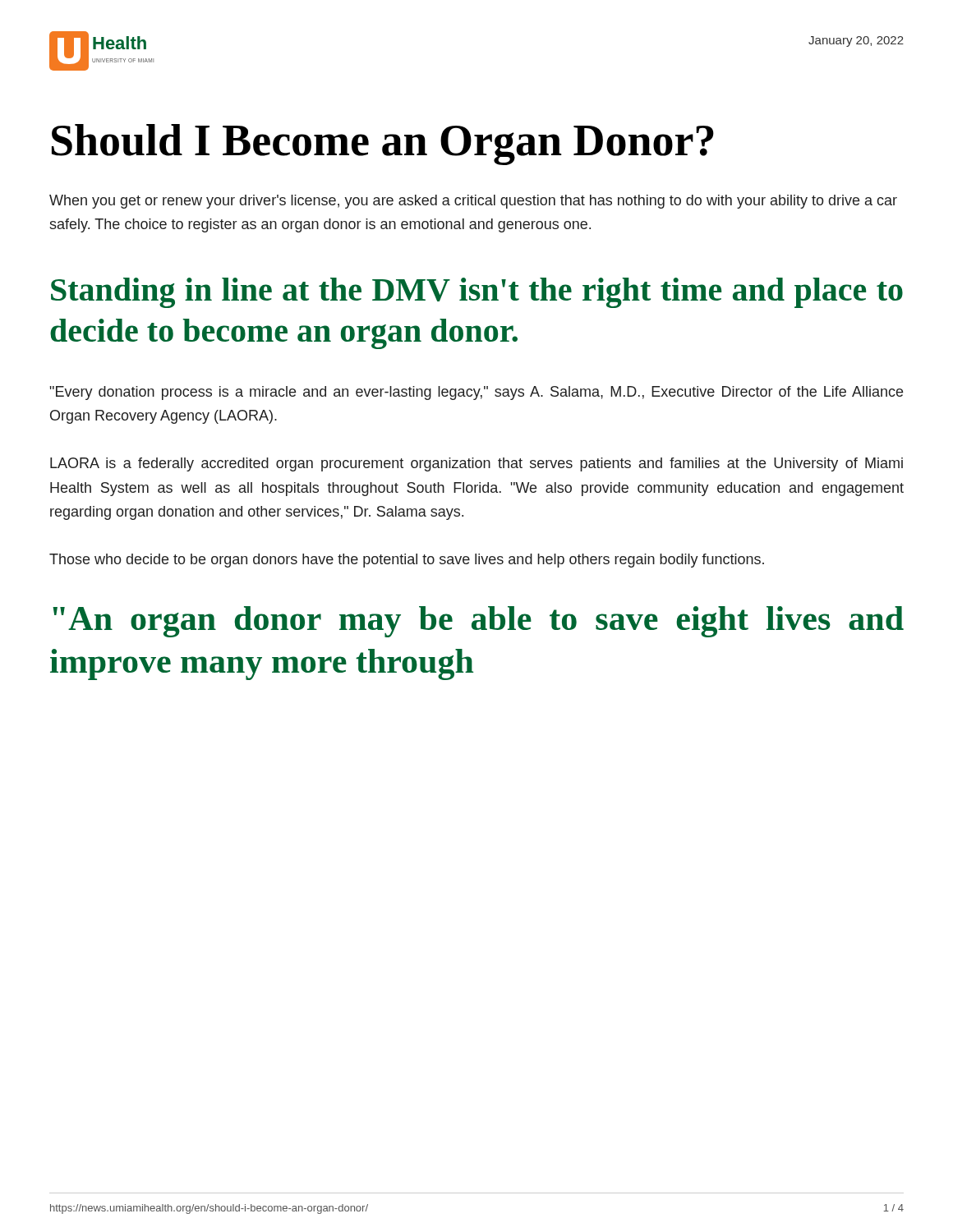Select the region starting "LAORA is a"
The height and width of the screenshot is (1232, 953).
click(476, 488)
